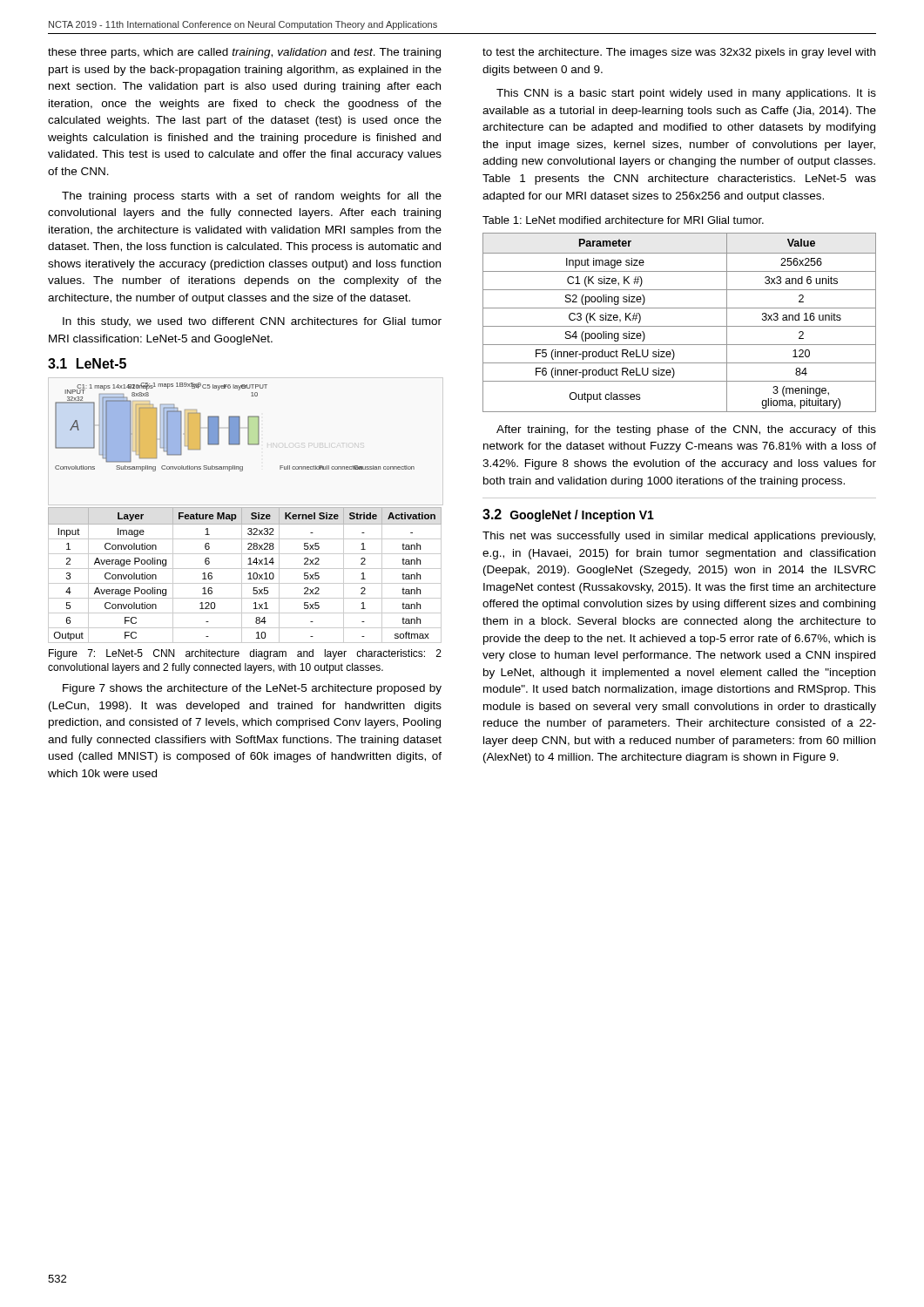Locate the region starting "3.1 LeNet-5"
Viewport: 924px width, 1307px height.
click(87, 363)
